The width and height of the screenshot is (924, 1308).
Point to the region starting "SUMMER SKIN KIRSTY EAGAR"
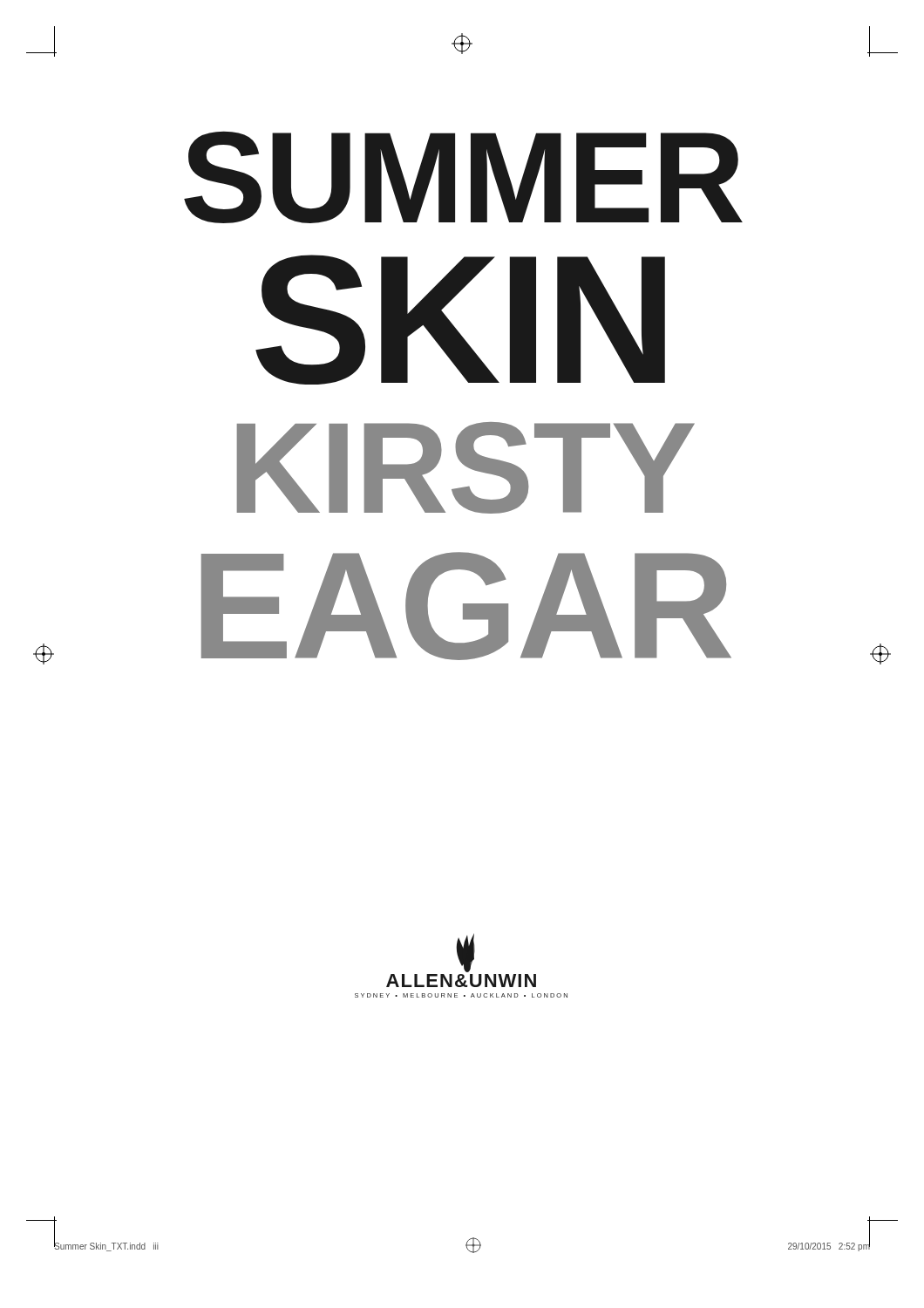pos(462,396)
